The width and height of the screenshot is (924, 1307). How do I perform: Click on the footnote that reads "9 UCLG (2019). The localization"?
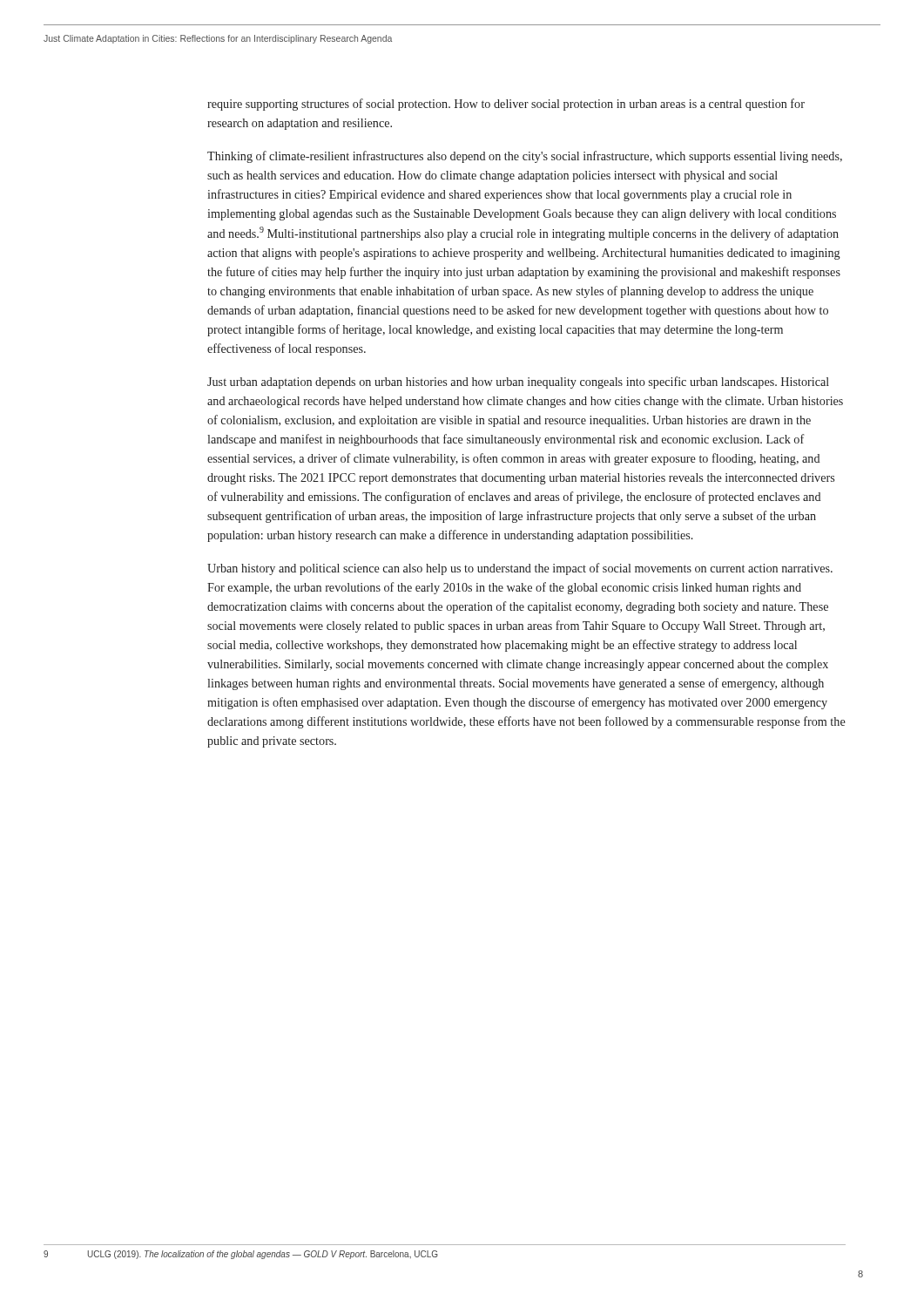pos(241,1254)
